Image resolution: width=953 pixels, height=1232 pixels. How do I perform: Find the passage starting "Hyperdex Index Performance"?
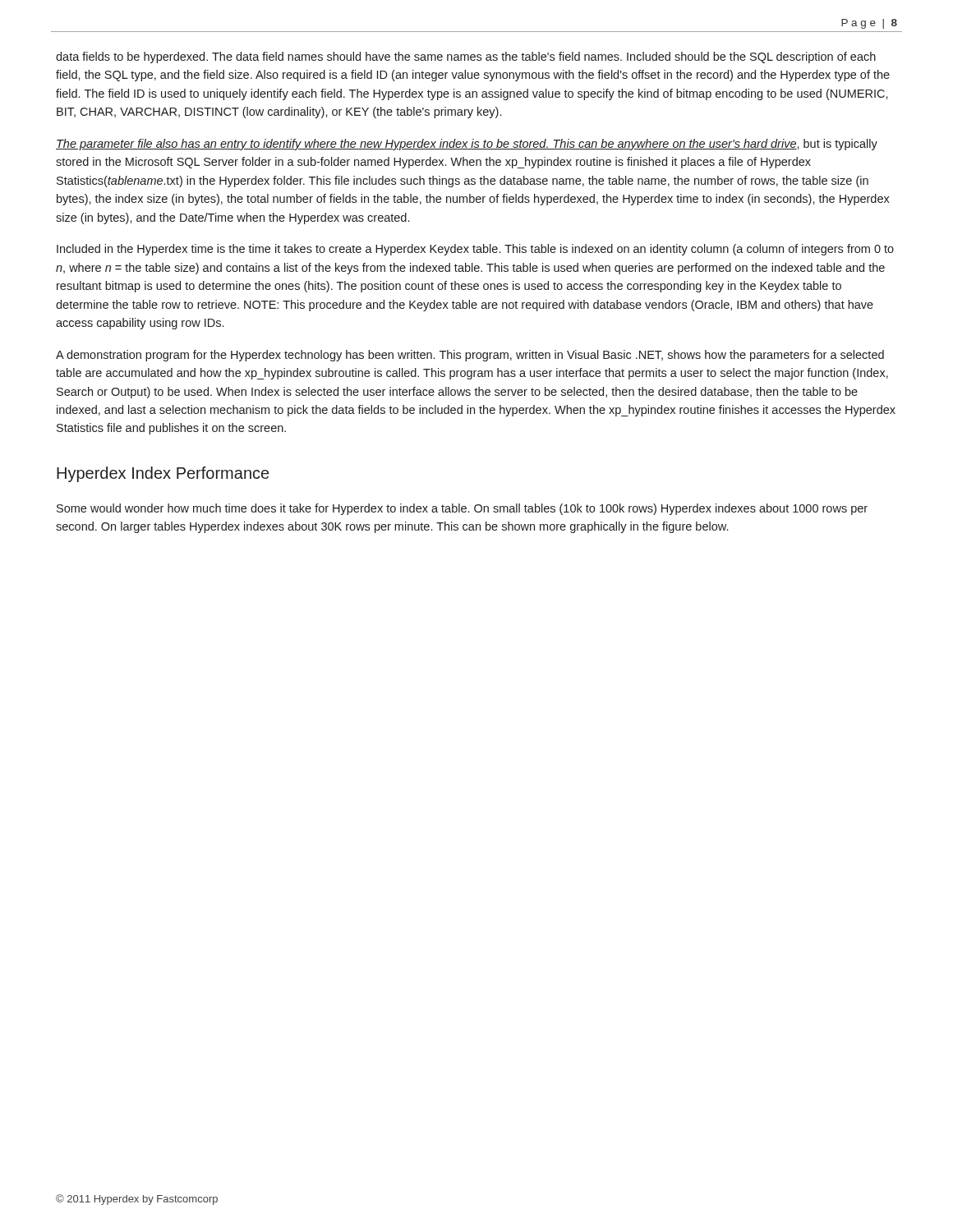163,473
